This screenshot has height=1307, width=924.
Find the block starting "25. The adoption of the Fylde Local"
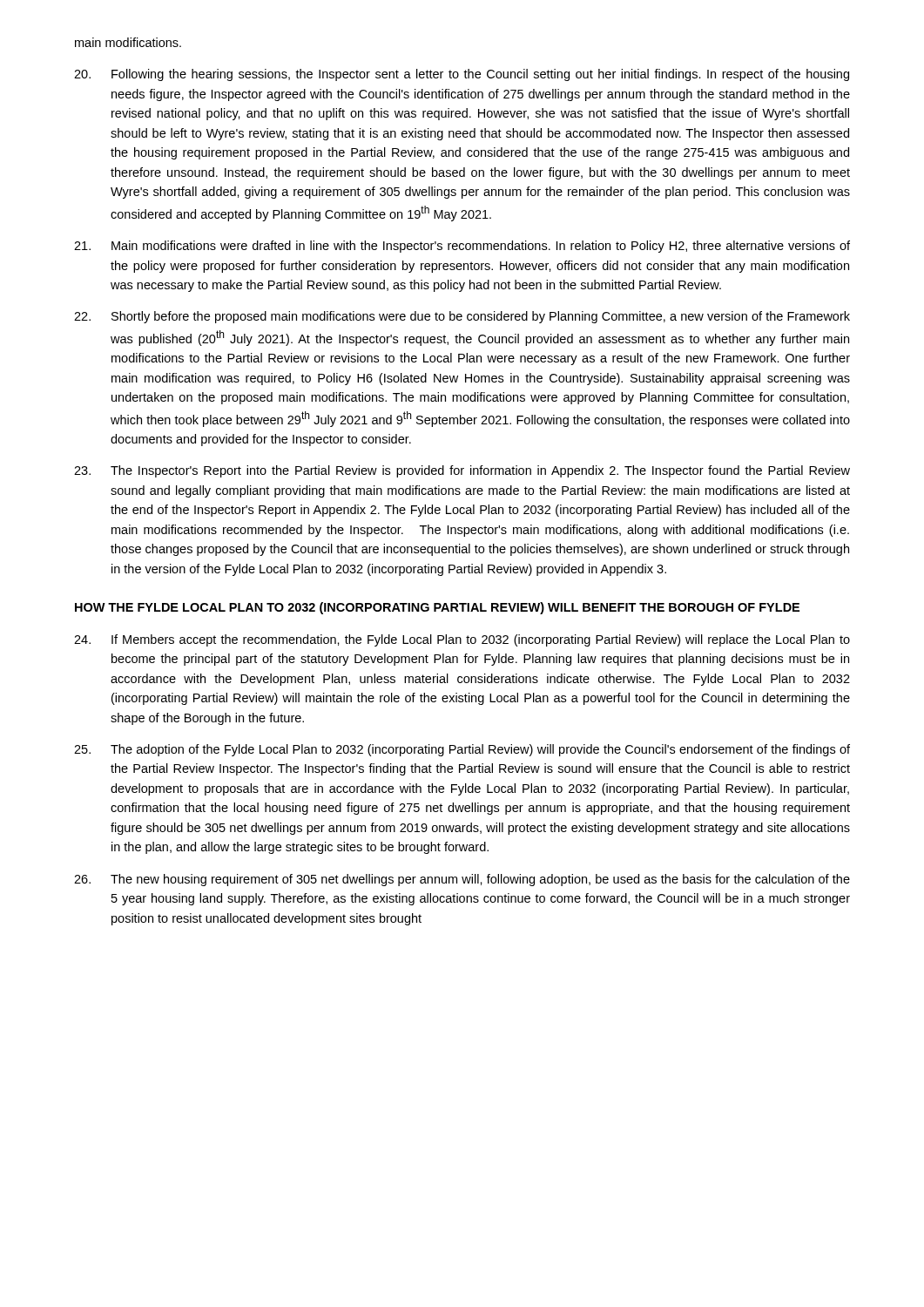[462, 799]
